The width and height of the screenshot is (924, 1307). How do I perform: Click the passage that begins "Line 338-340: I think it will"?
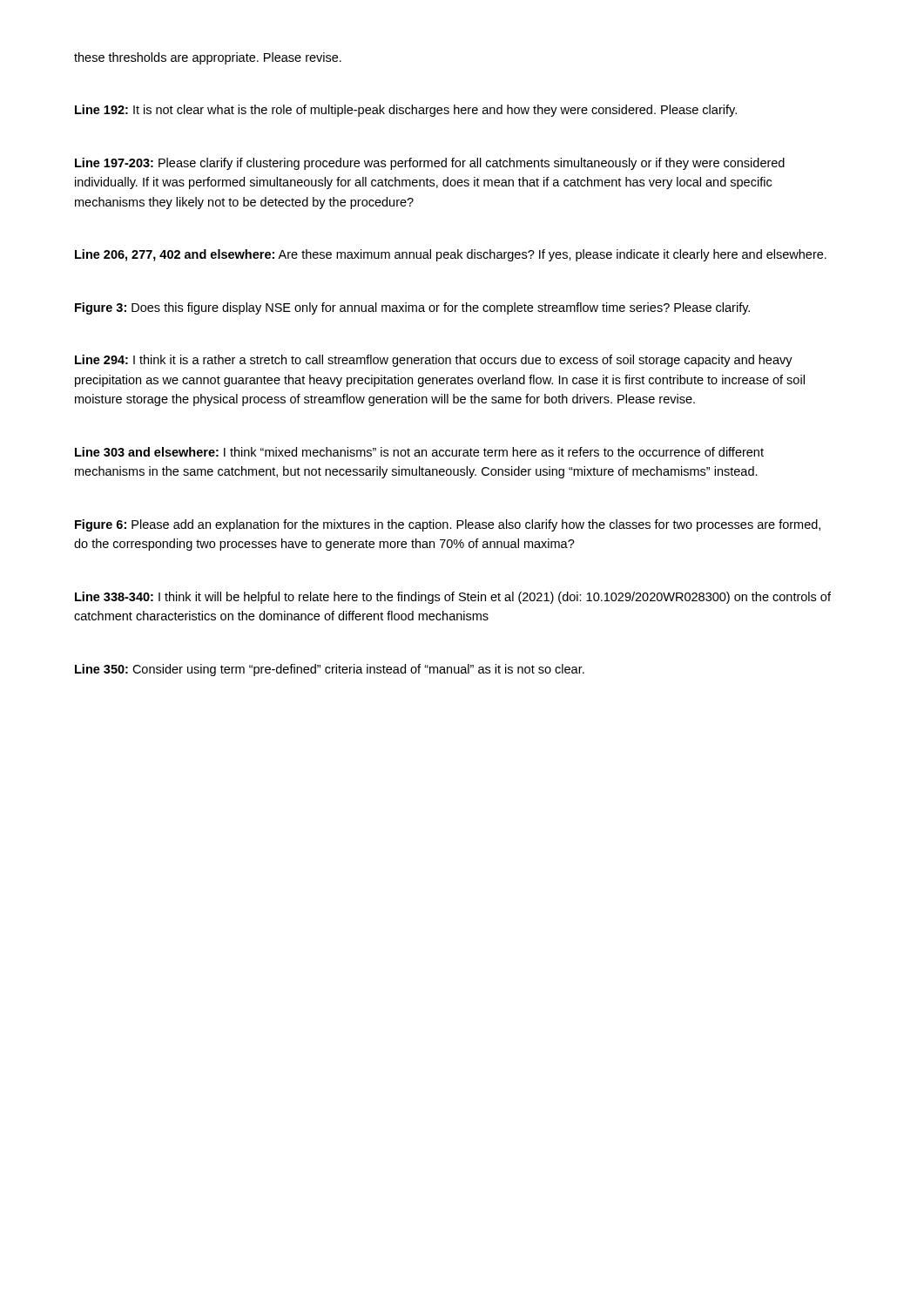pyautogui.click(x=452, y=606)
